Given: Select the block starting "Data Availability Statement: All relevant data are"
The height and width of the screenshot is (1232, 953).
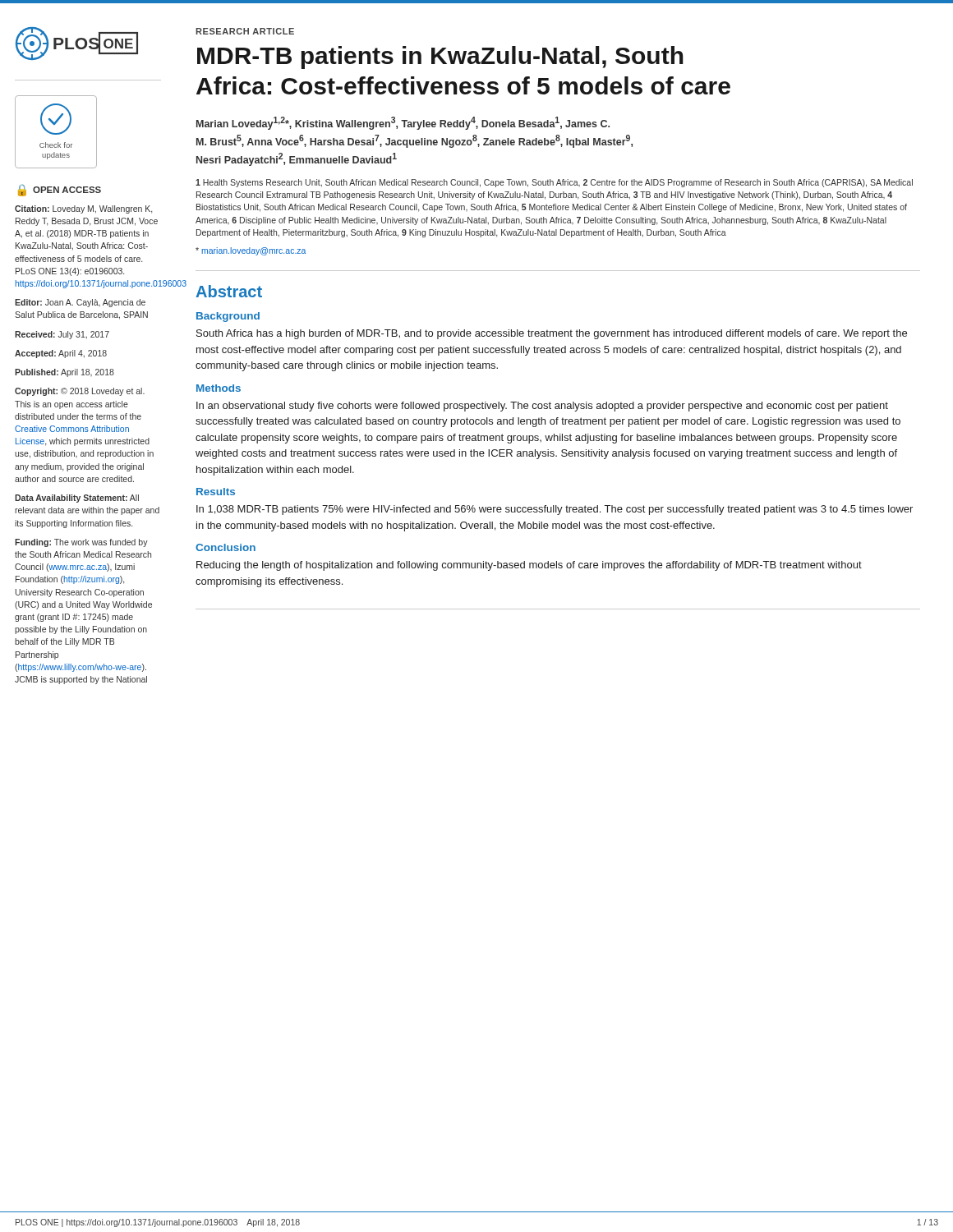Looking at the screenshot, I should pos(88,511).
